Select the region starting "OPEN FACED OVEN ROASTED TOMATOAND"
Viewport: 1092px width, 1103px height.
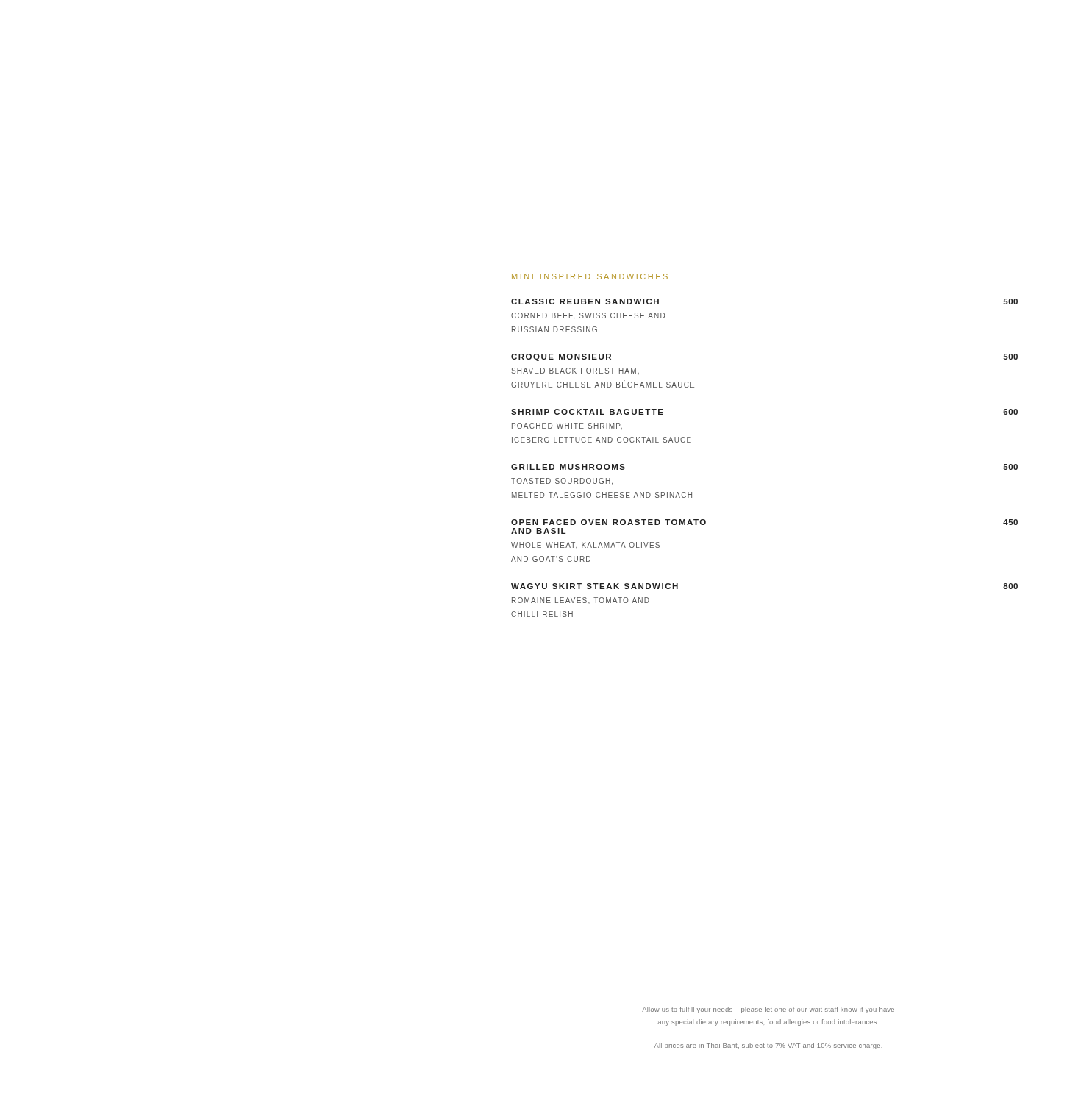605,522
